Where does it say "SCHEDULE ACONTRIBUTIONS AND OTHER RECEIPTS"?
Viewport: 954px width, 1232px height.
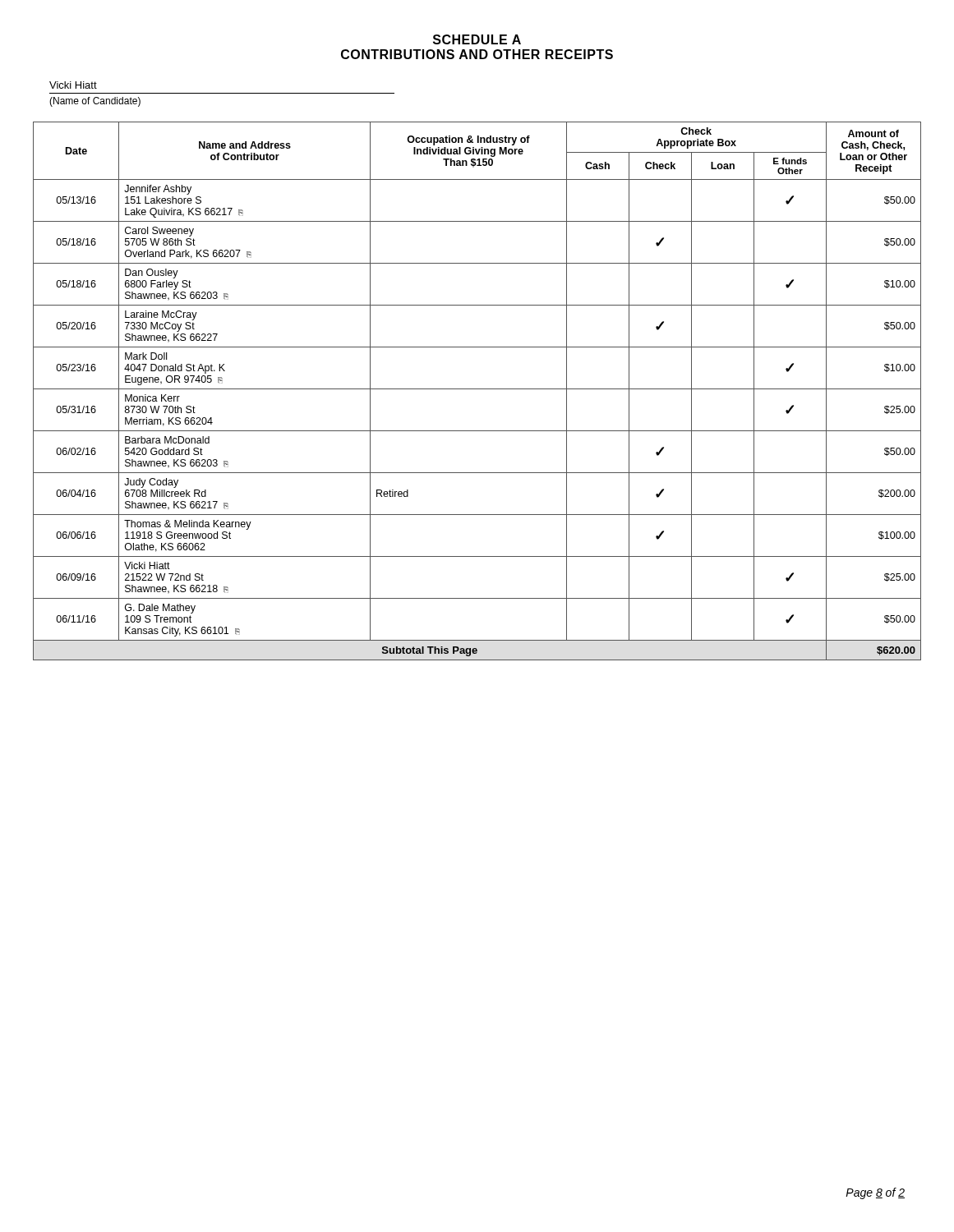[477, 48]
